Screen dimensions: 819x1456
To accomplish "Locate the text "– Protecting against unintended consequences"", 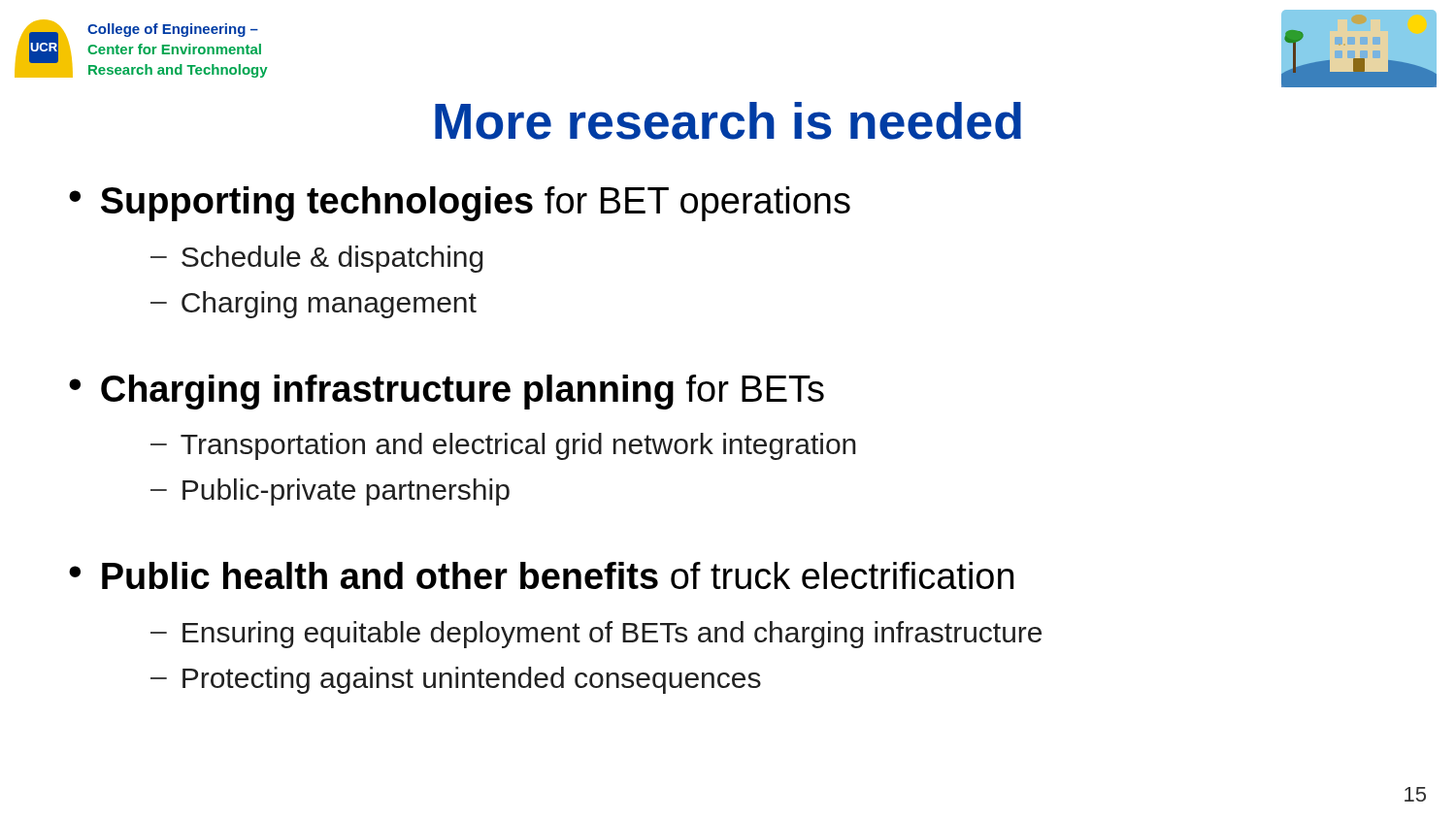I will tap(456, 678).
